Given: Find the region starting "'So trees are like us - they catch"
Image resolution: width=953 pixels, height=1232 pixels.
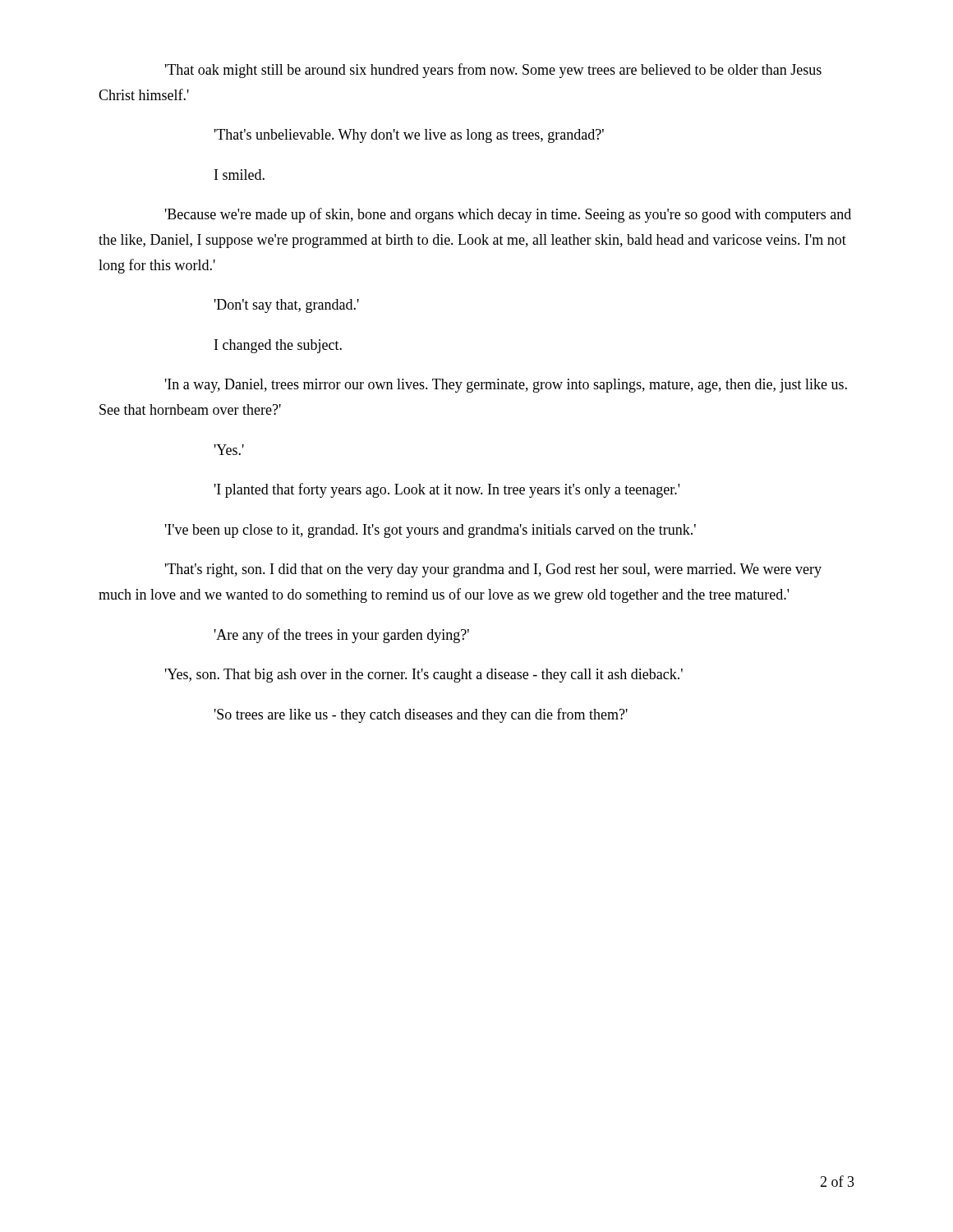Looking at the screenshot, I should click(x=421, y=714).
